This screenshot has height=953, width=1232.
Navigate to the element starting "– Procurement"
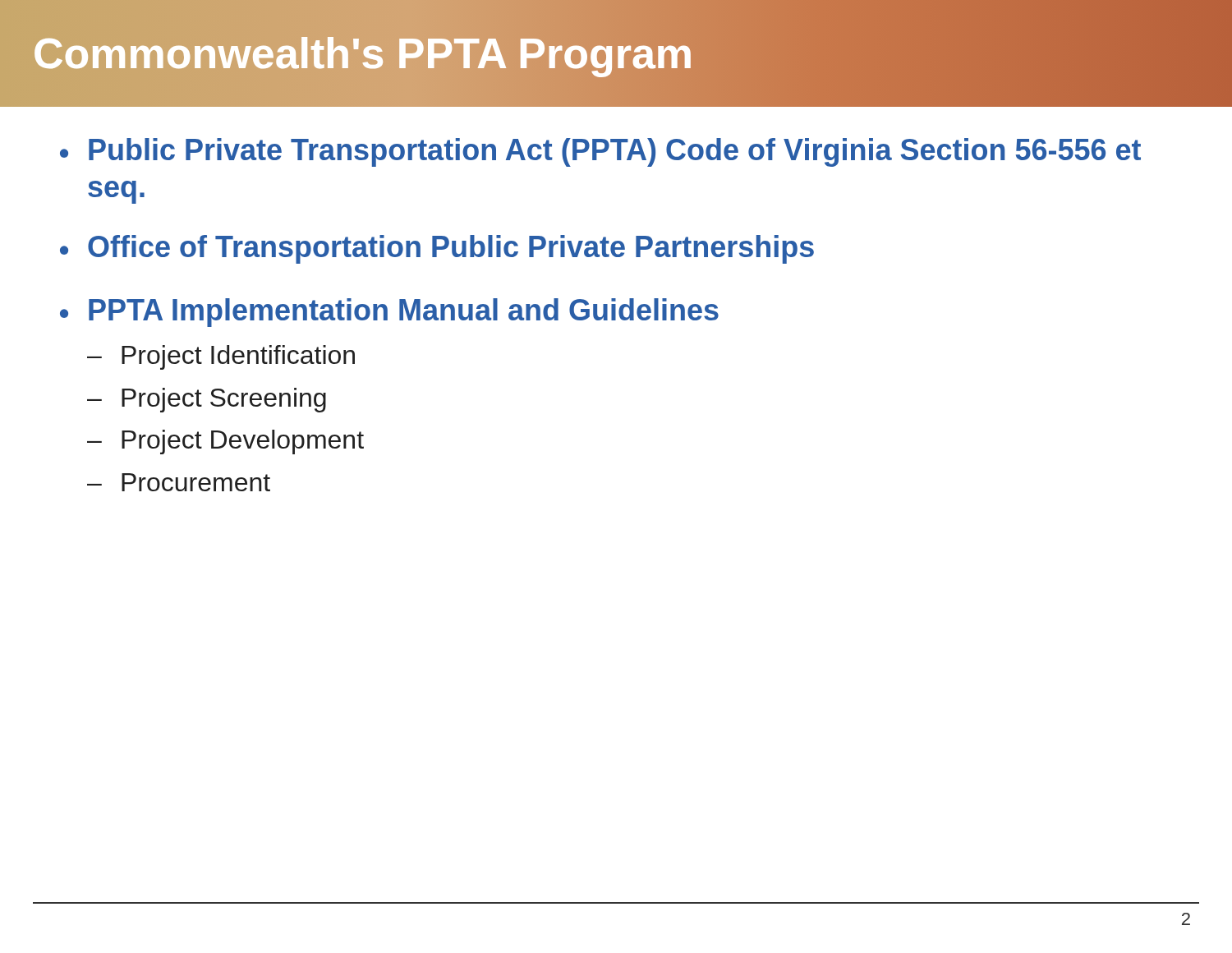pos(179,483)
